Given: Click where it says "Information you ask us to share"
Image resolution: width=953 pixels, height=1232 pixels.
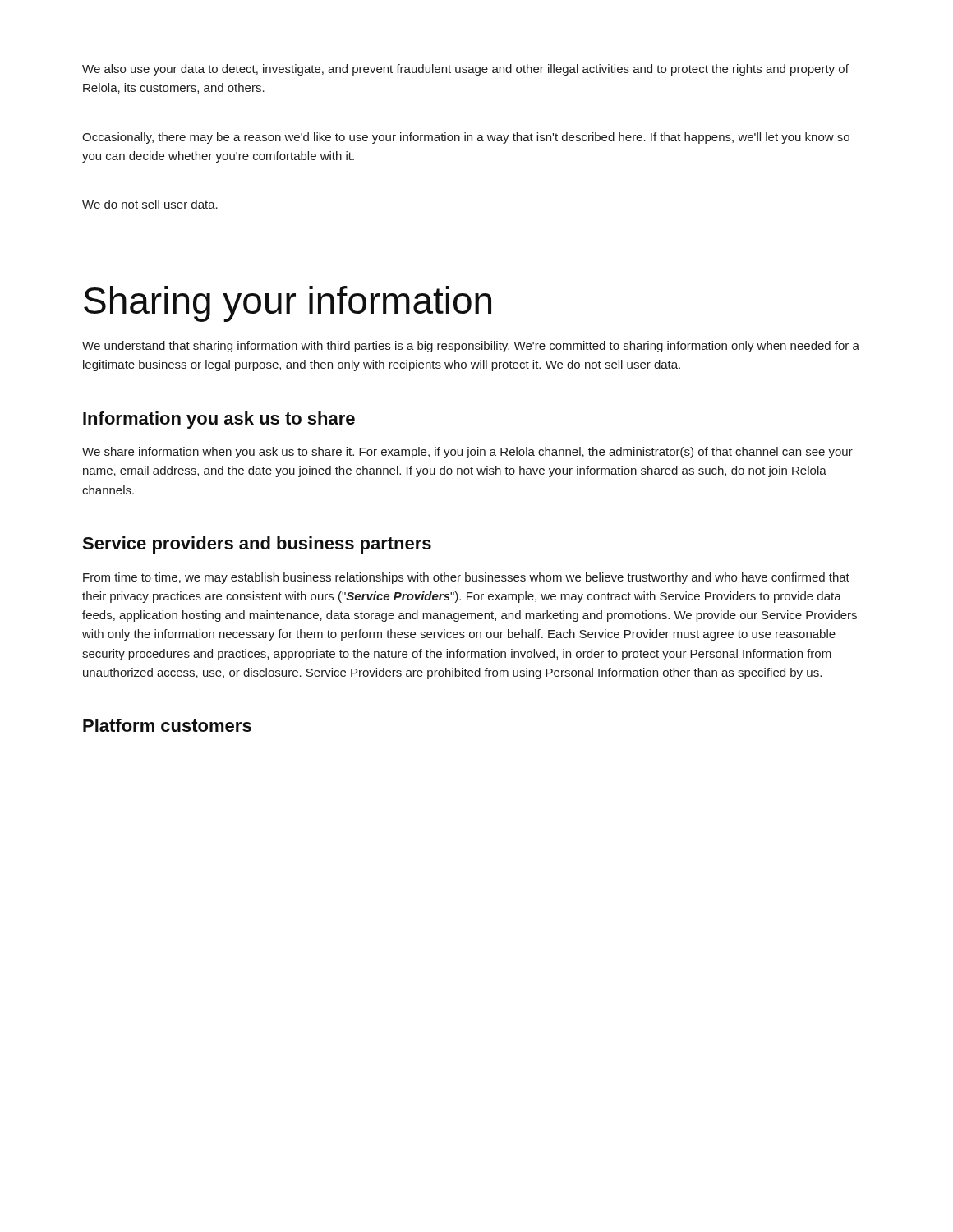Looking at the screenshot, I should pos(219,418).
